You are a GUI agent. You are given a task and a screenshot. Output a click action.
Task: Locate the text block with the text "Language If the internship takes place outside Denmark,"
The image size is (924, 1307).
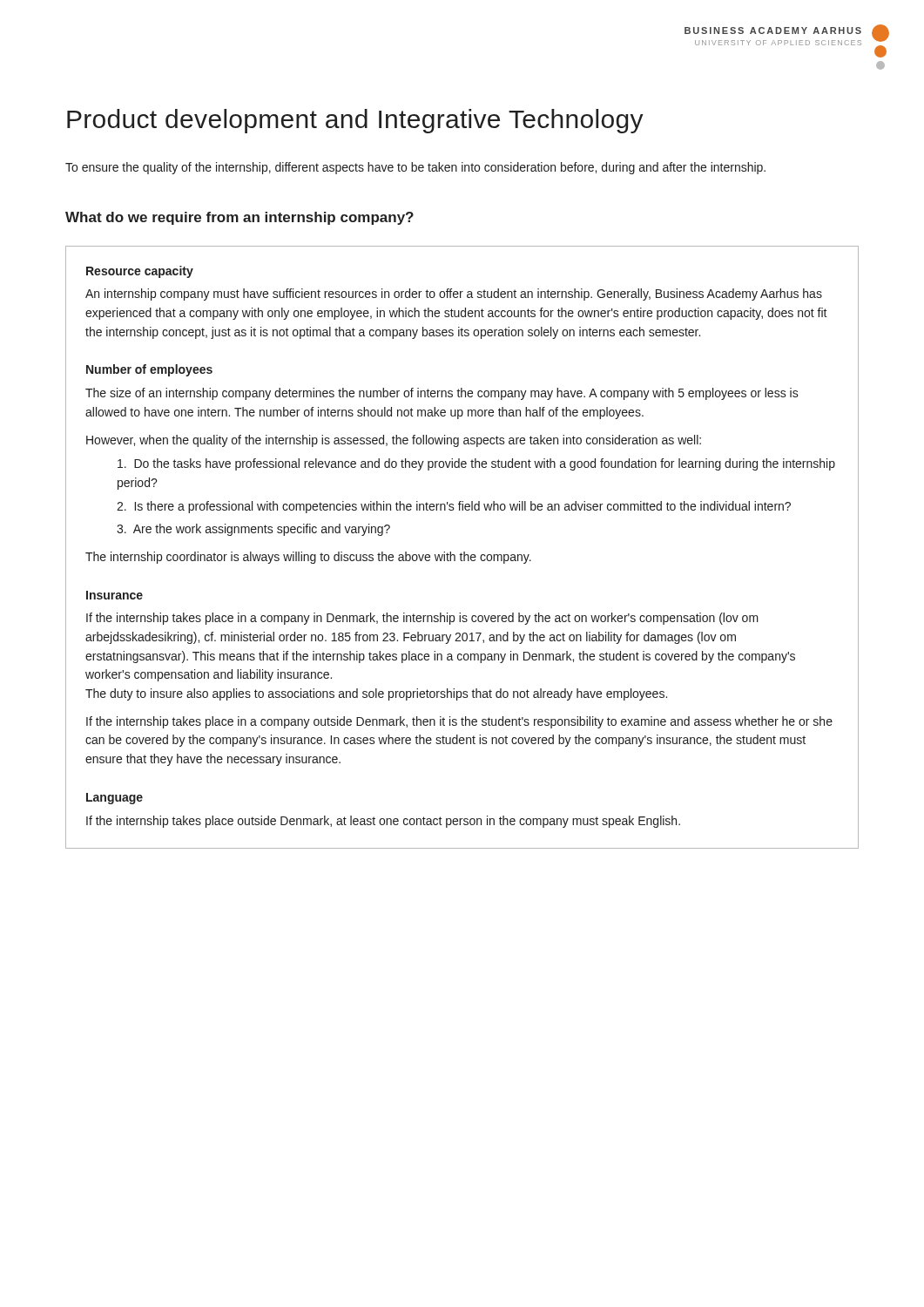click(462, 809)
